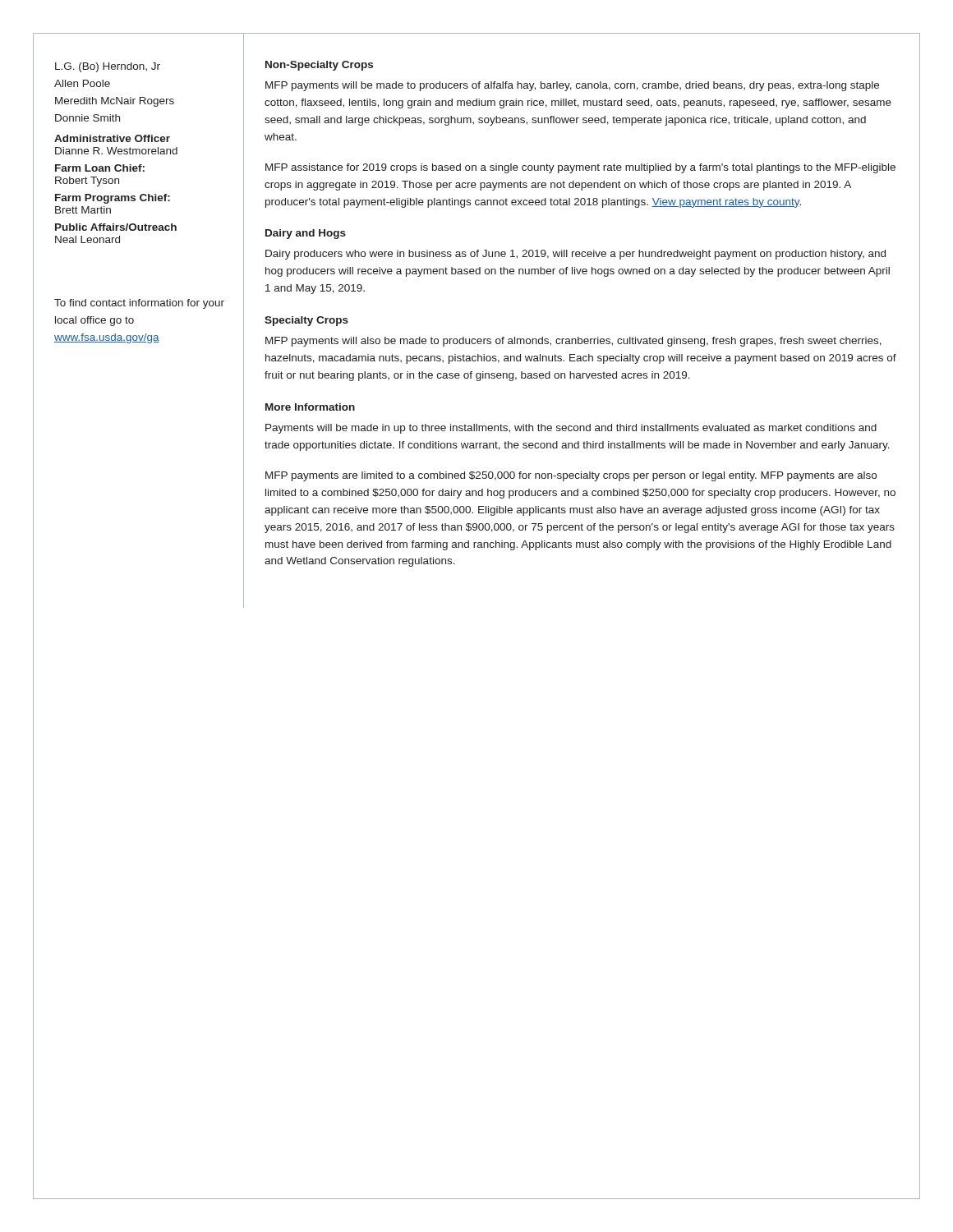This screenshot has width=953, height=1232.
Task: Find the text block with the text "L.G. (Bo) Herndon, Jr Allen Poole"
Action: coord(114,92)
